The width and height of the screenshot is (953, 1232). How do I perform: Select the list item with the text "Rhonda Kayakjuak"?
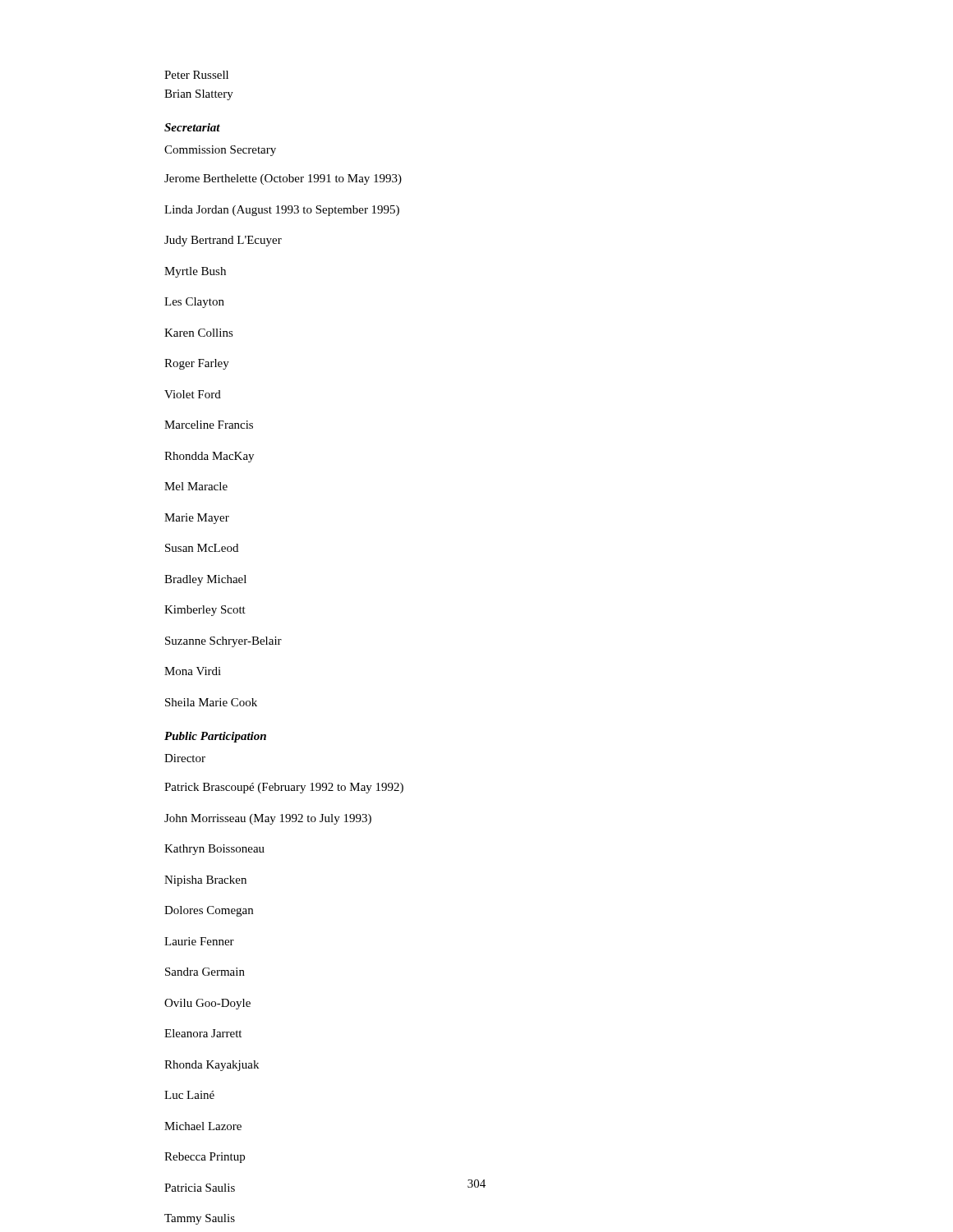212,1066
